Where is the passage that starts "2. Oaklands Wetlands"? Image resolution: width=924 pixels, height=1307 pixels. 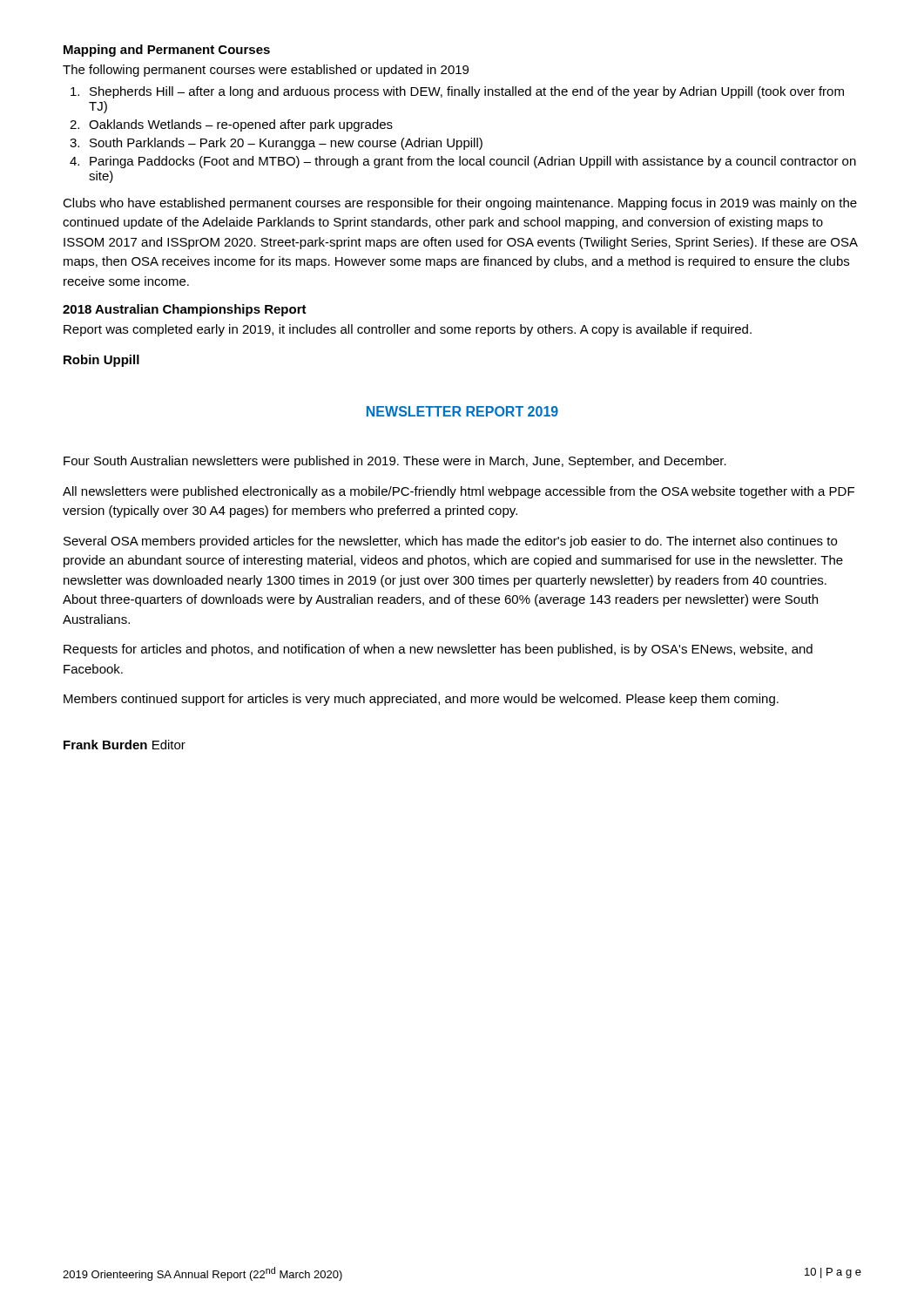[x=231, y=124]
